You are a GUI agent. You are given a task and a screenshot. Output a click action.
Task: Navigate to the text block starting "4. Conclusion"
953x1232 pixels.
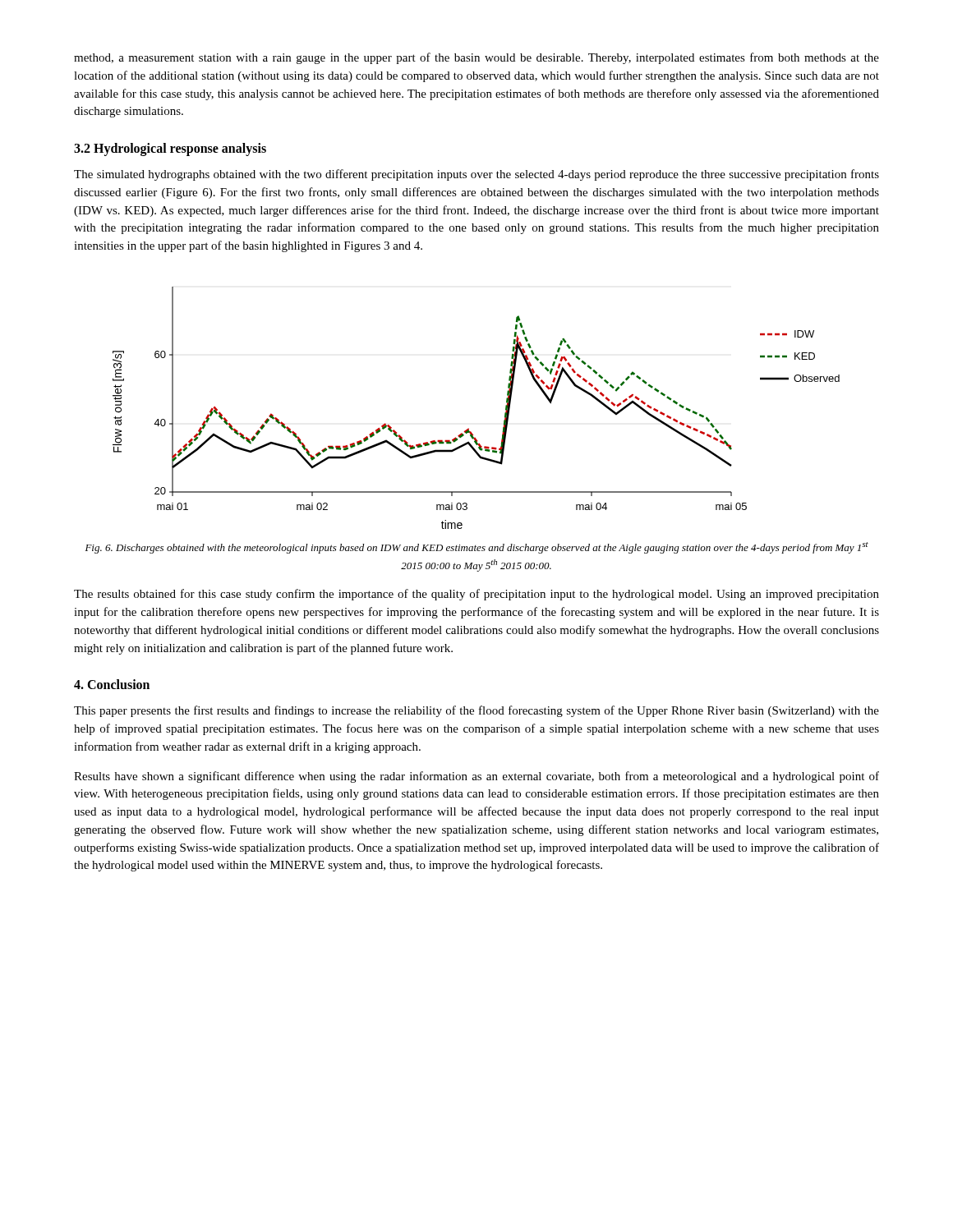(112, 685)
